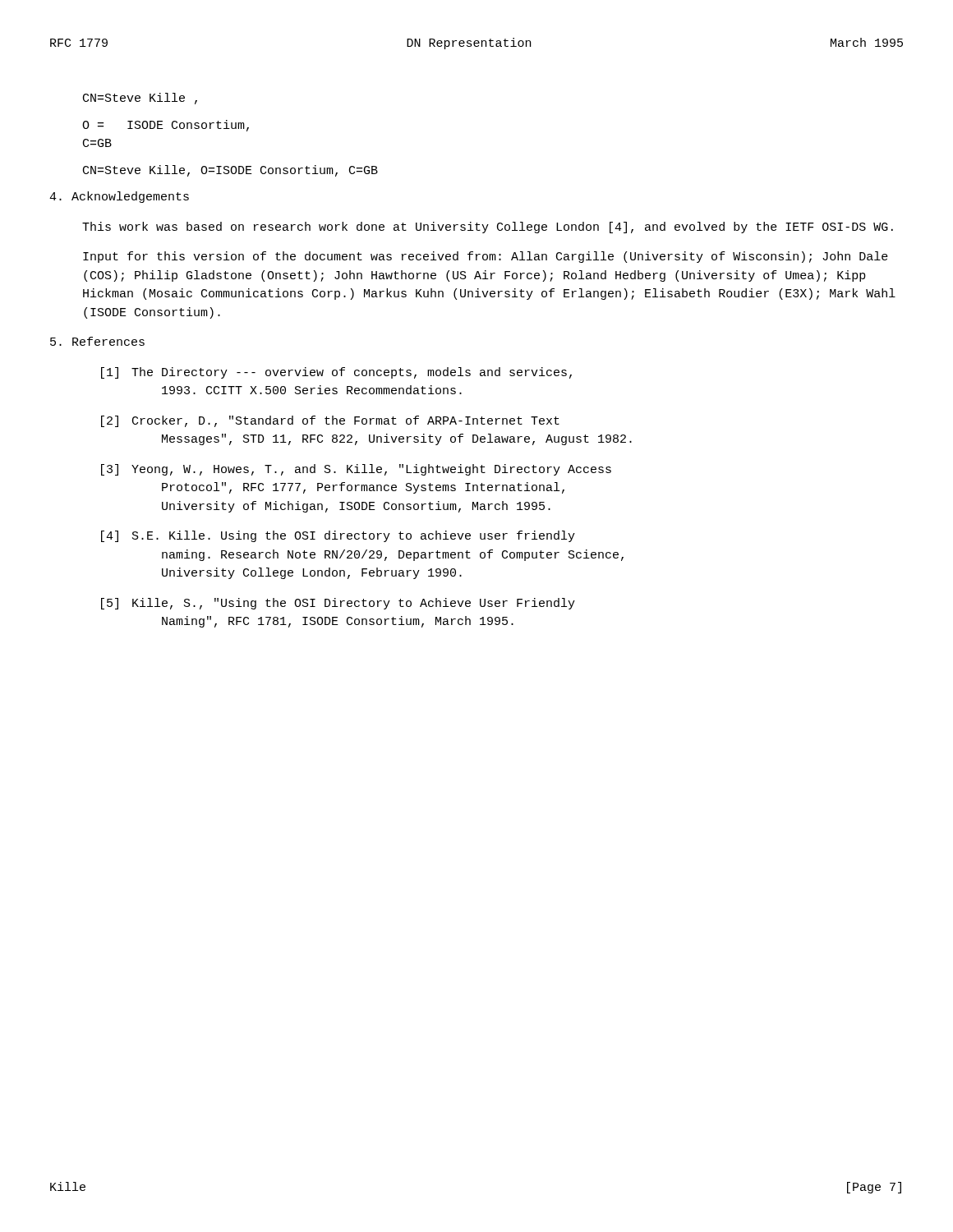This screenshot has width=953, height=1232.
Task: Locate the text "O = ISODE Consortium, C=GB"
Action: (167, 135)
